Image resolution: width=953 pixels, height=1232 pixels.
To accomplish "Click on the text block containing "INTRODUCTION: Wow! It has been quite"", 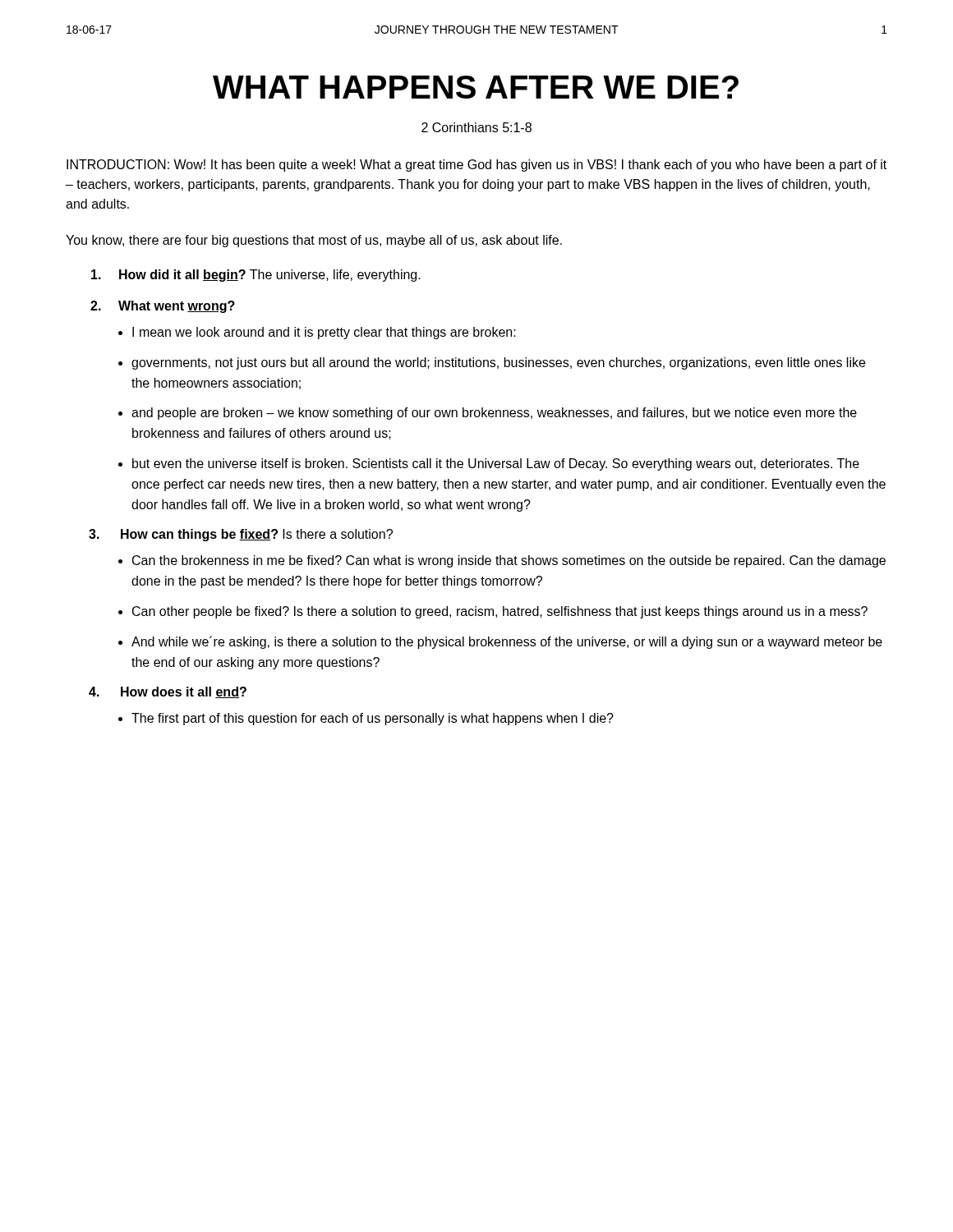I will 476,184.
